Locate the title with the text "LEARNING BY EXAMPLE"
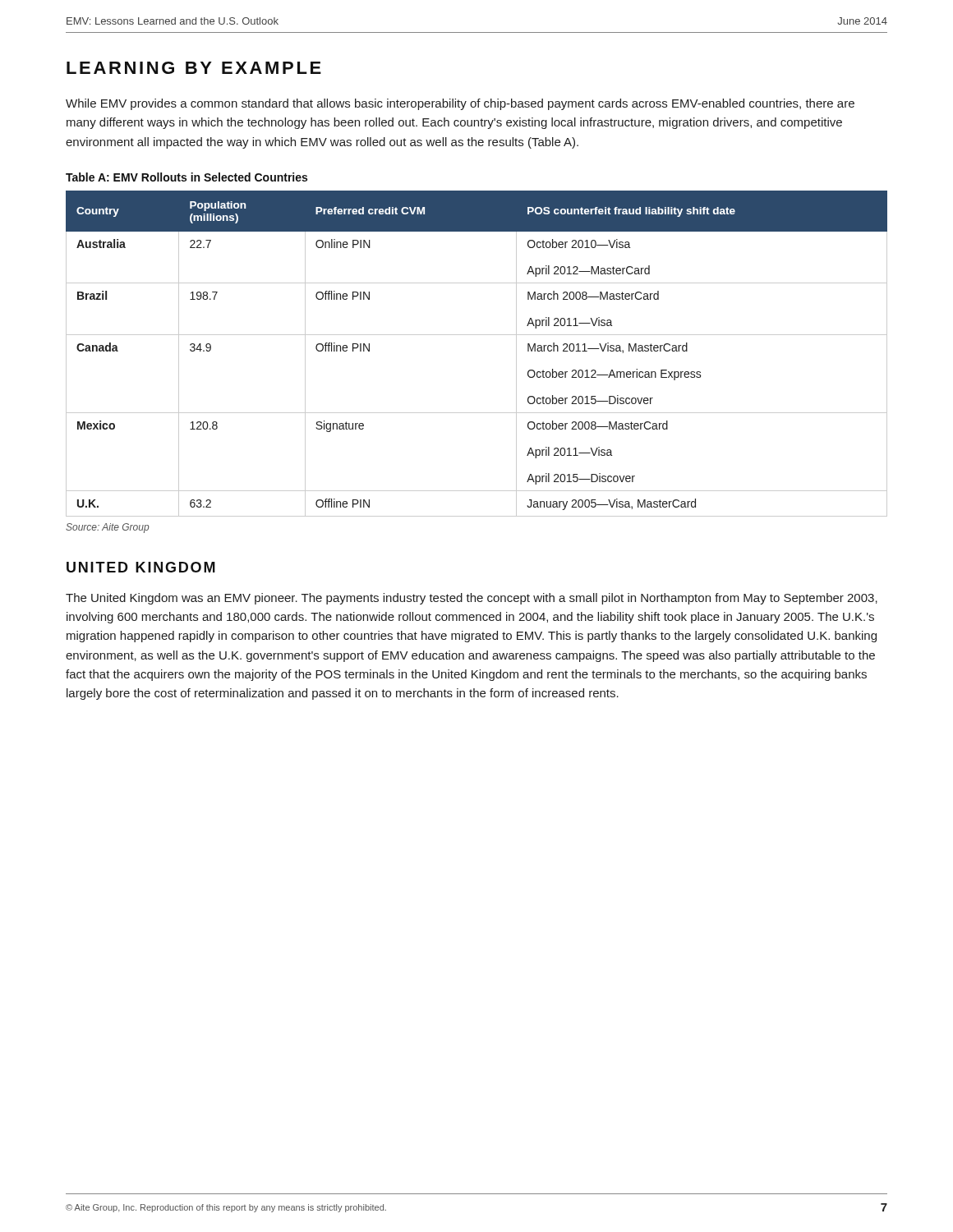Image resolution: width=953 pixels, height=1232 pixels. pos(195,68)
